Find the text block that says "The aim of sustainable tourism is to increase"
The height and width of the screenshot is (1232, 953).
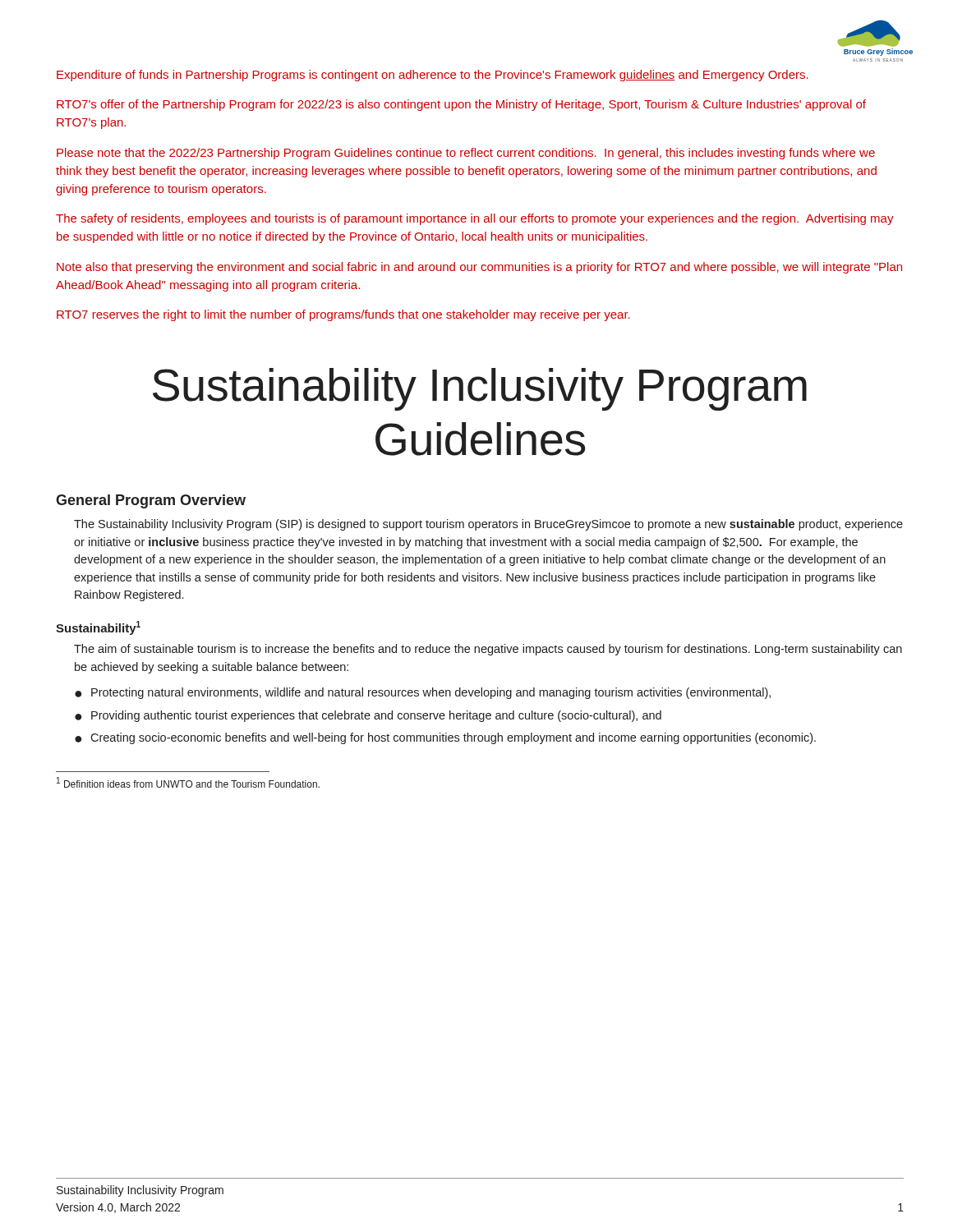point(488,658)
